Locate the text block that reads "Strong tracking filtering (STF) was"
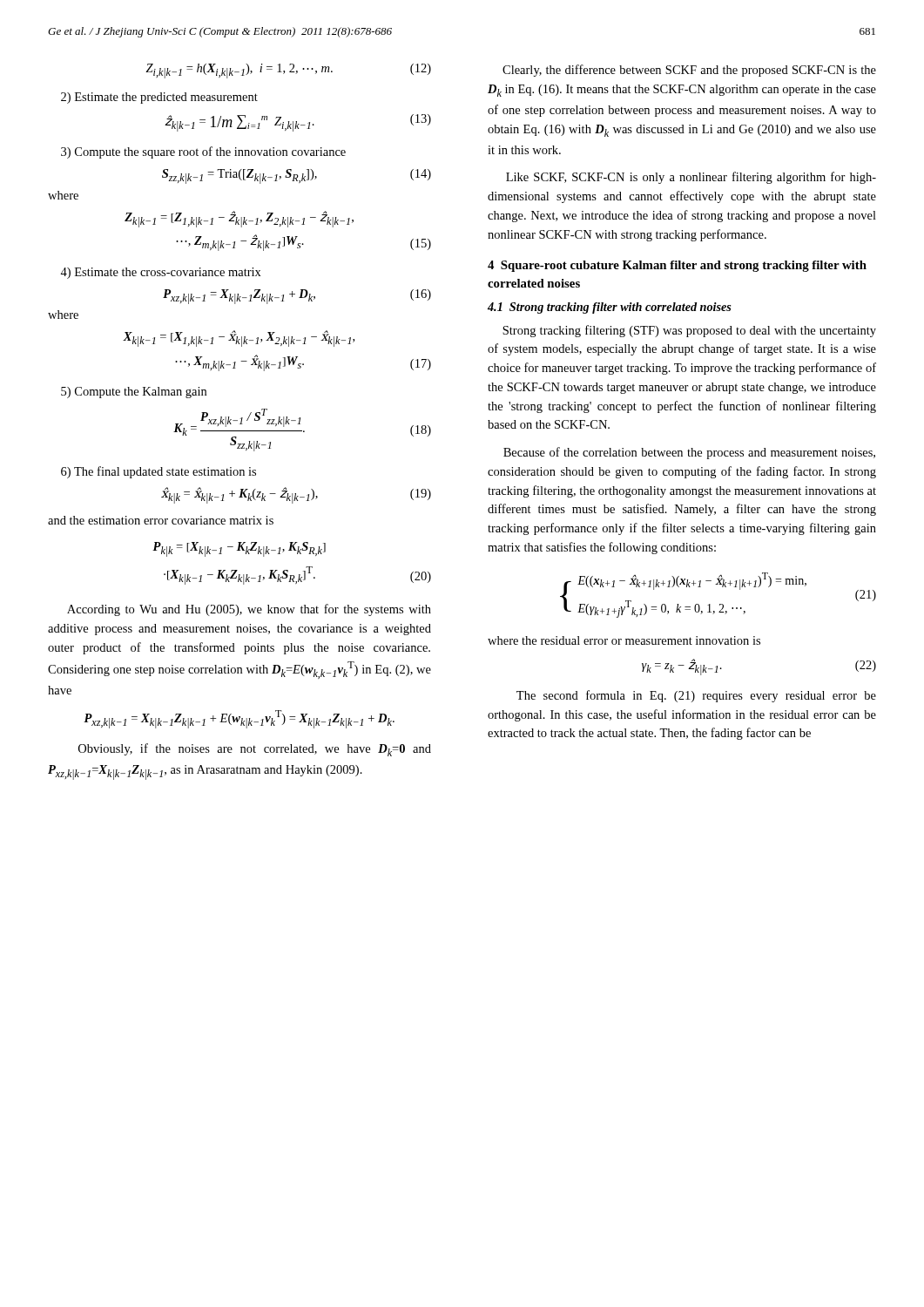Image resolution: width=924 pixels, height=1307 pixels. point(682,377)
